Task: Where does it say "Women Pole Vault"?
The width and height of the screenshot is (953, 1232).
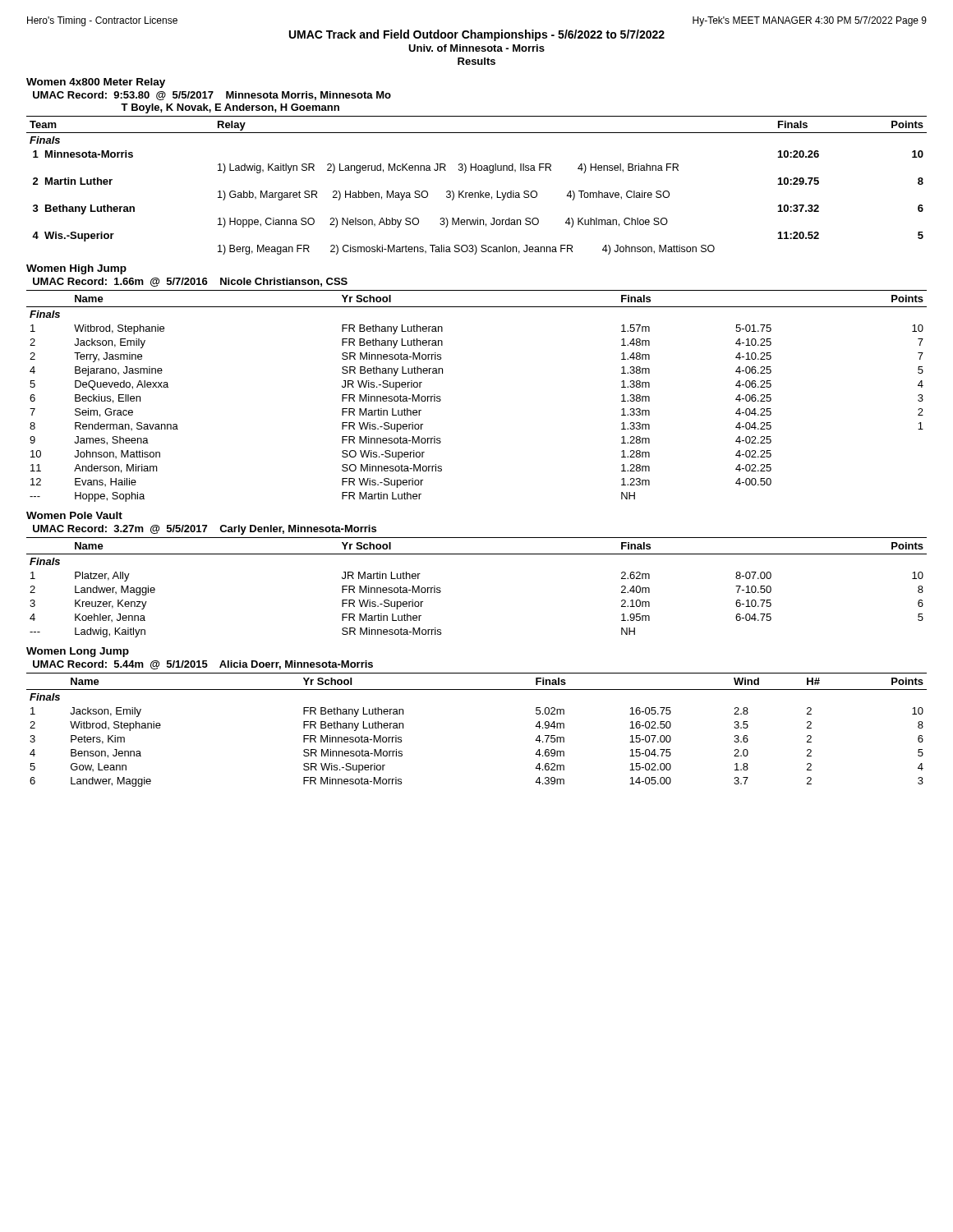Action: tap(74, 515)
